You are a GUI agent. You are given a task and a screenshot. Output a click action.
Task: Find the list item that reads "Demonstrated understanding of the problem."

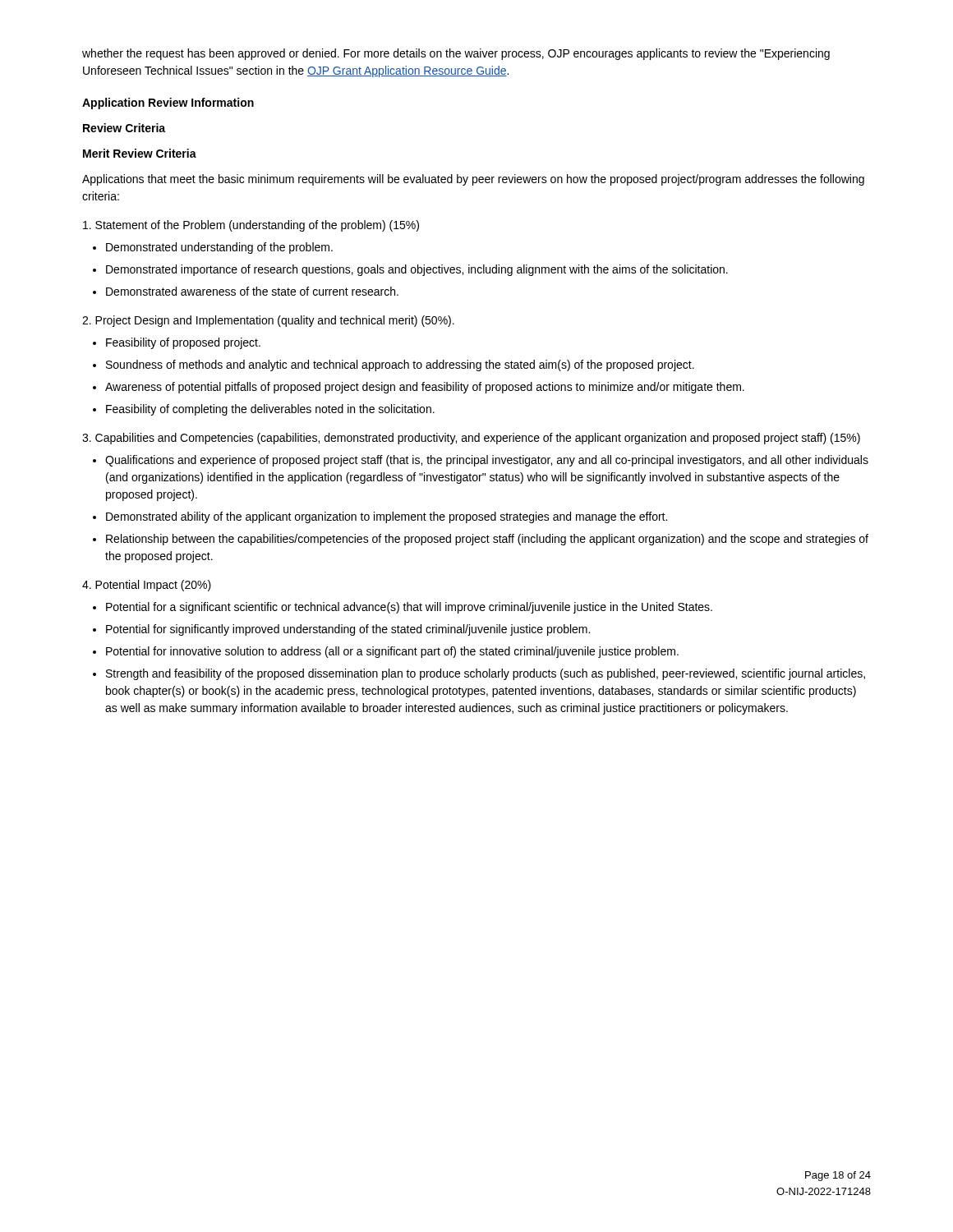click(x=219, y=248)
